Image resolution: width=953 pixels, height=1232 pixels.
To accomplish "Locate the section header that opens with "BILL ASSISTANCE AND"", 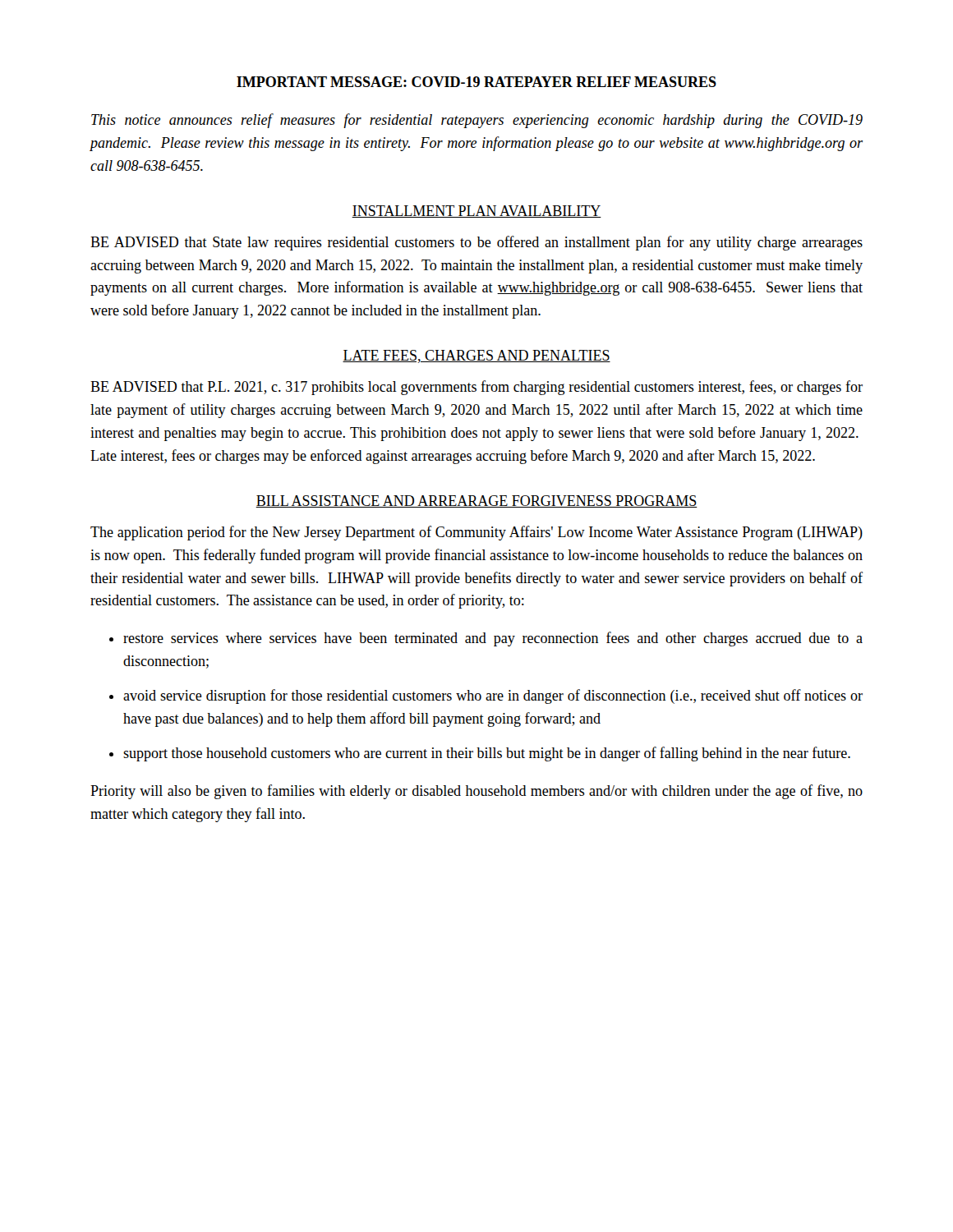I will pos(476,501).
